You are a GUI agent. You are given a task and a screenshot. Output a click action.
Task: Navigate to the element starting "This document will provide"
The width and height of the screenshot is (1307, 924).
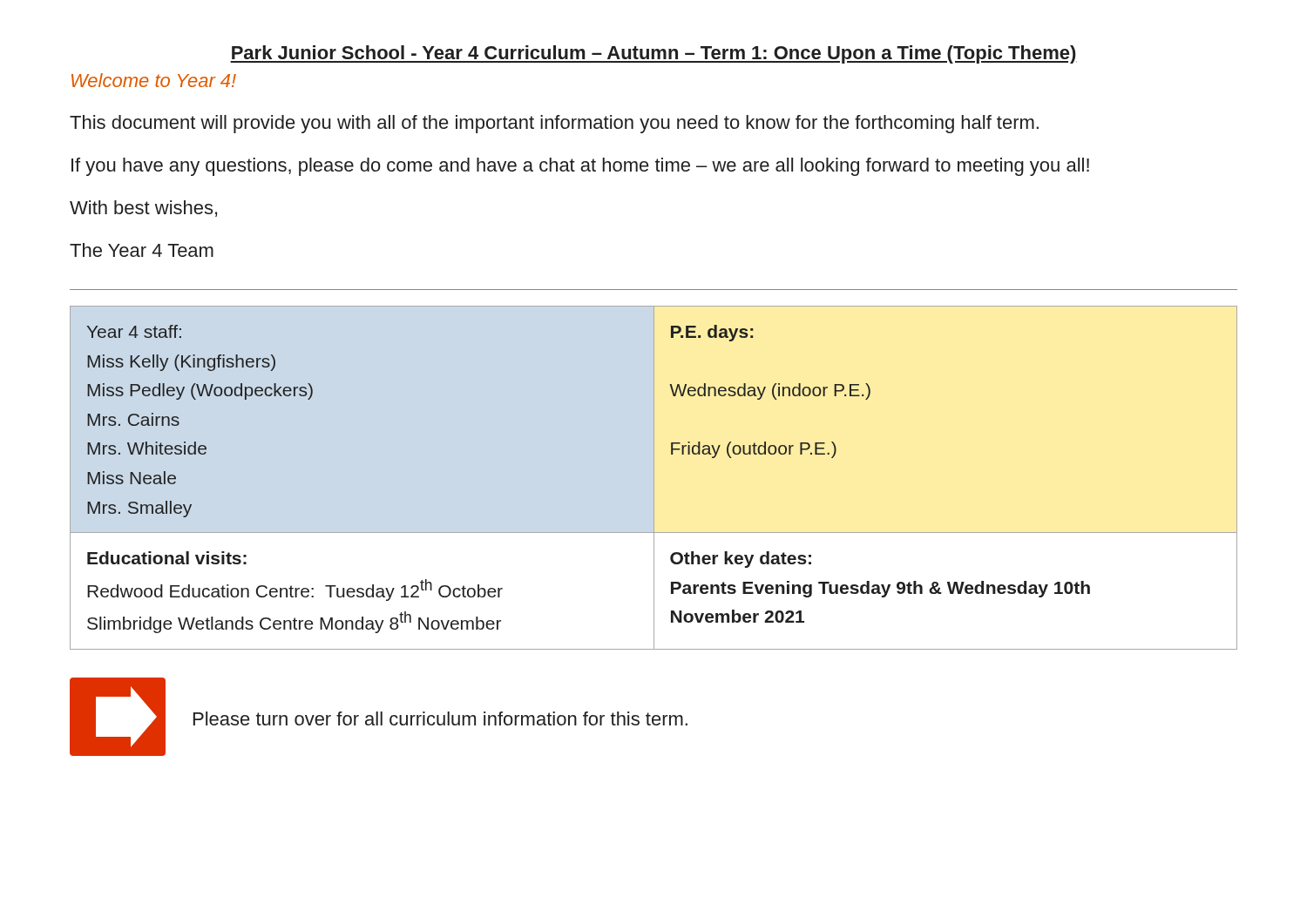pyautogui.click(x=555, y=122)
